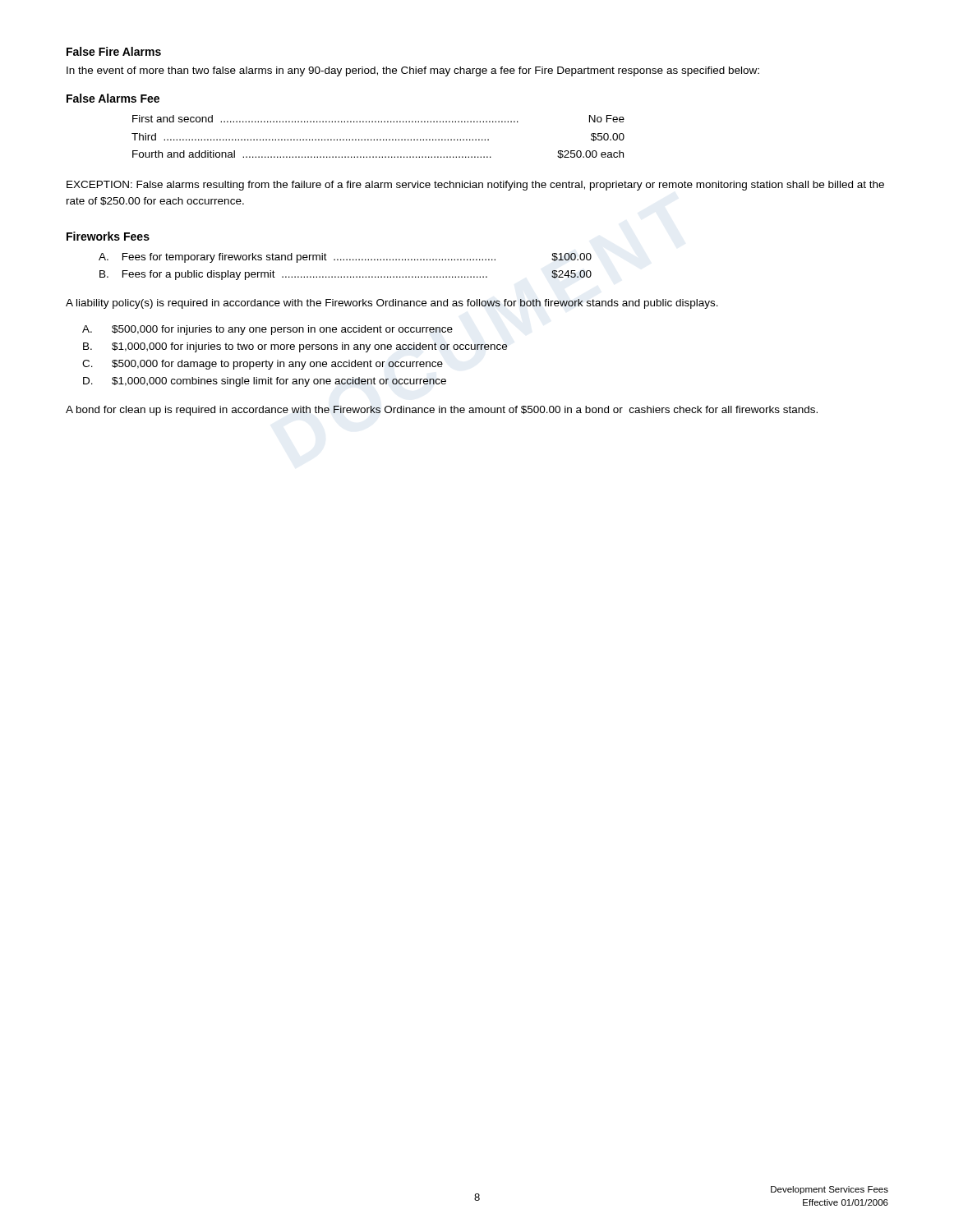Navigate to the text starting "A. $500,000 for"
954x1232 pixels.
coord(267,330)
